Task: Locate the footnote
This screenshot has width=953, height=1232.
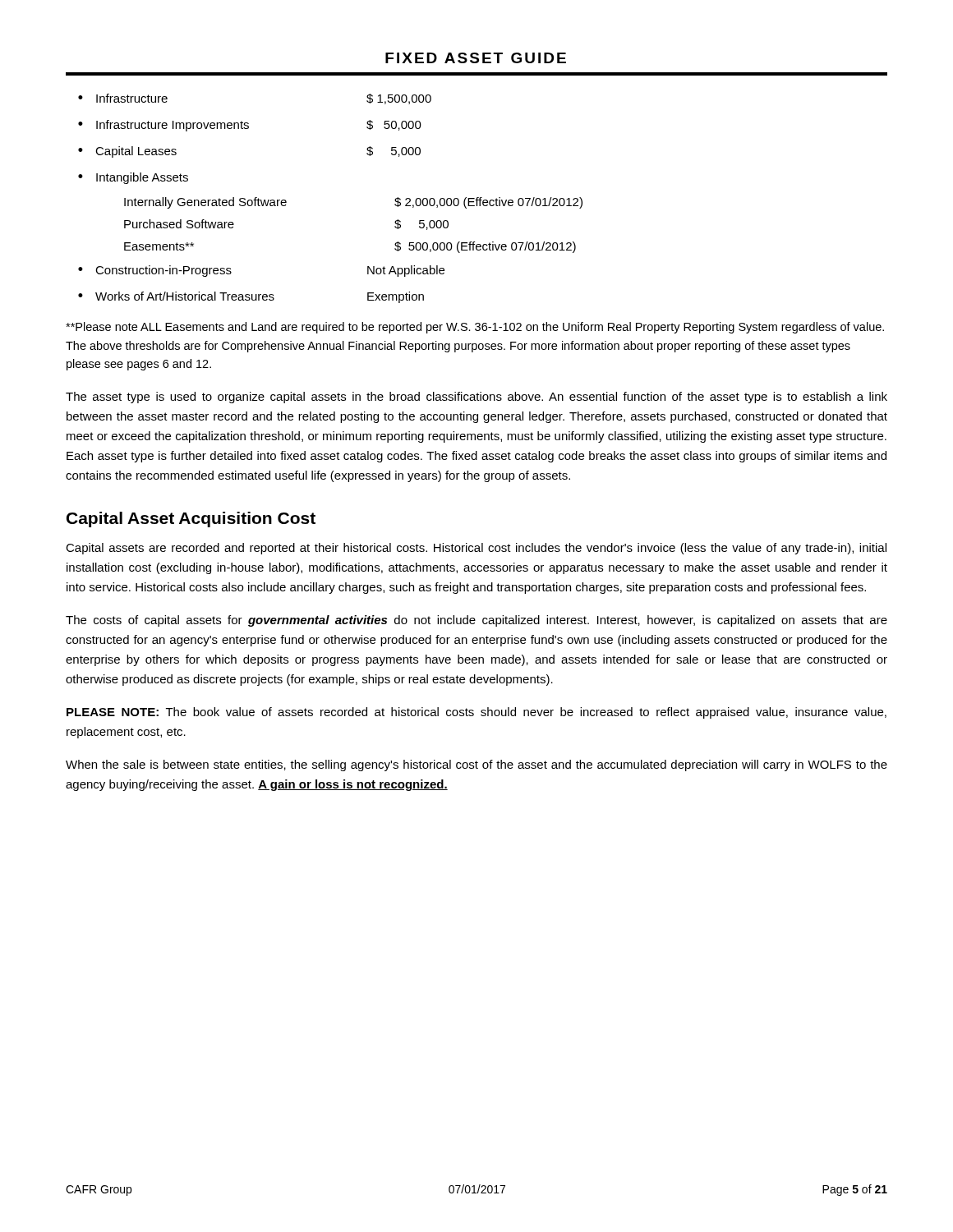Action: coord(475,345)
